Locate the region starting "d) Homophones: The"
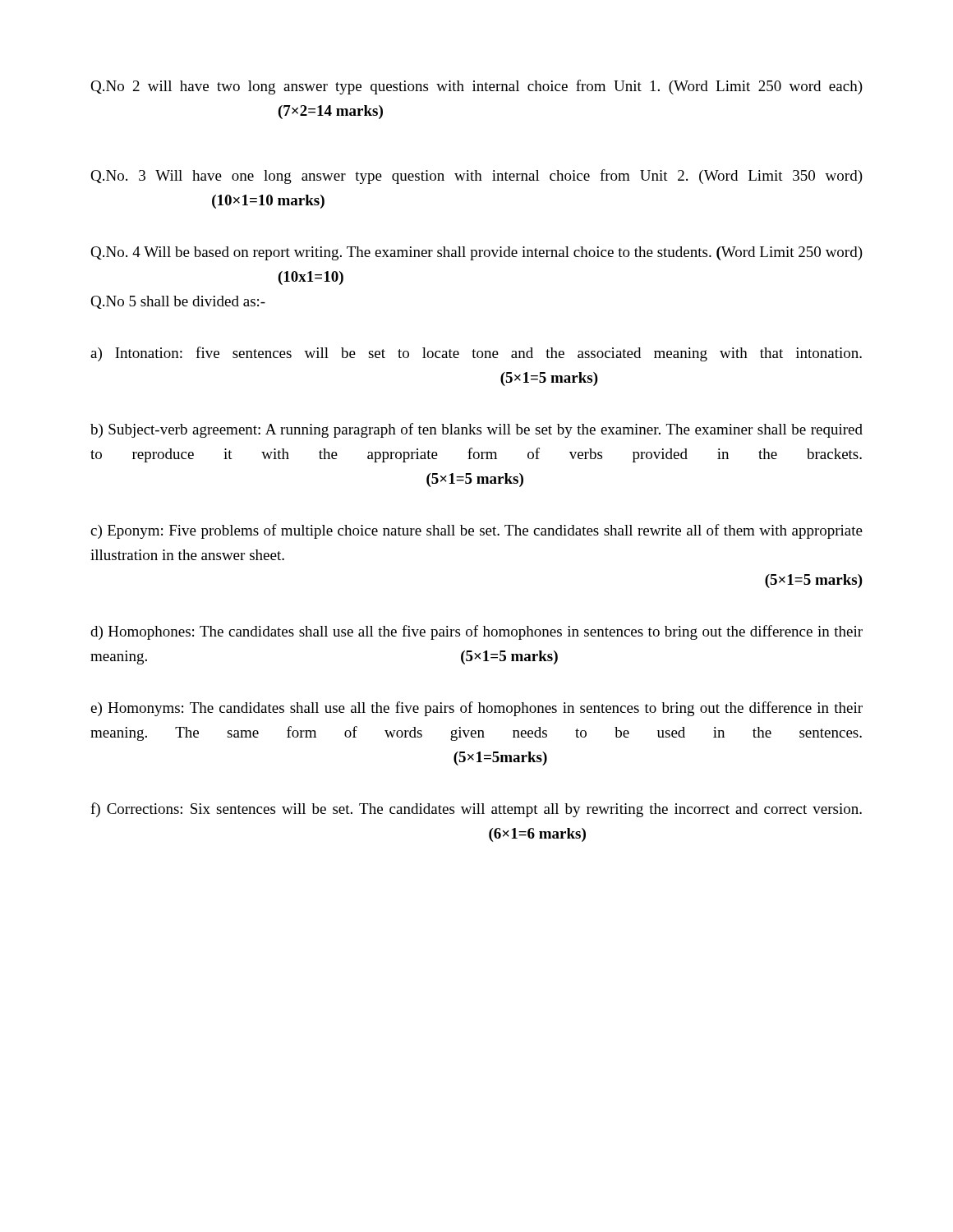This screenshot has width=953, height=1232. point(476,644)
